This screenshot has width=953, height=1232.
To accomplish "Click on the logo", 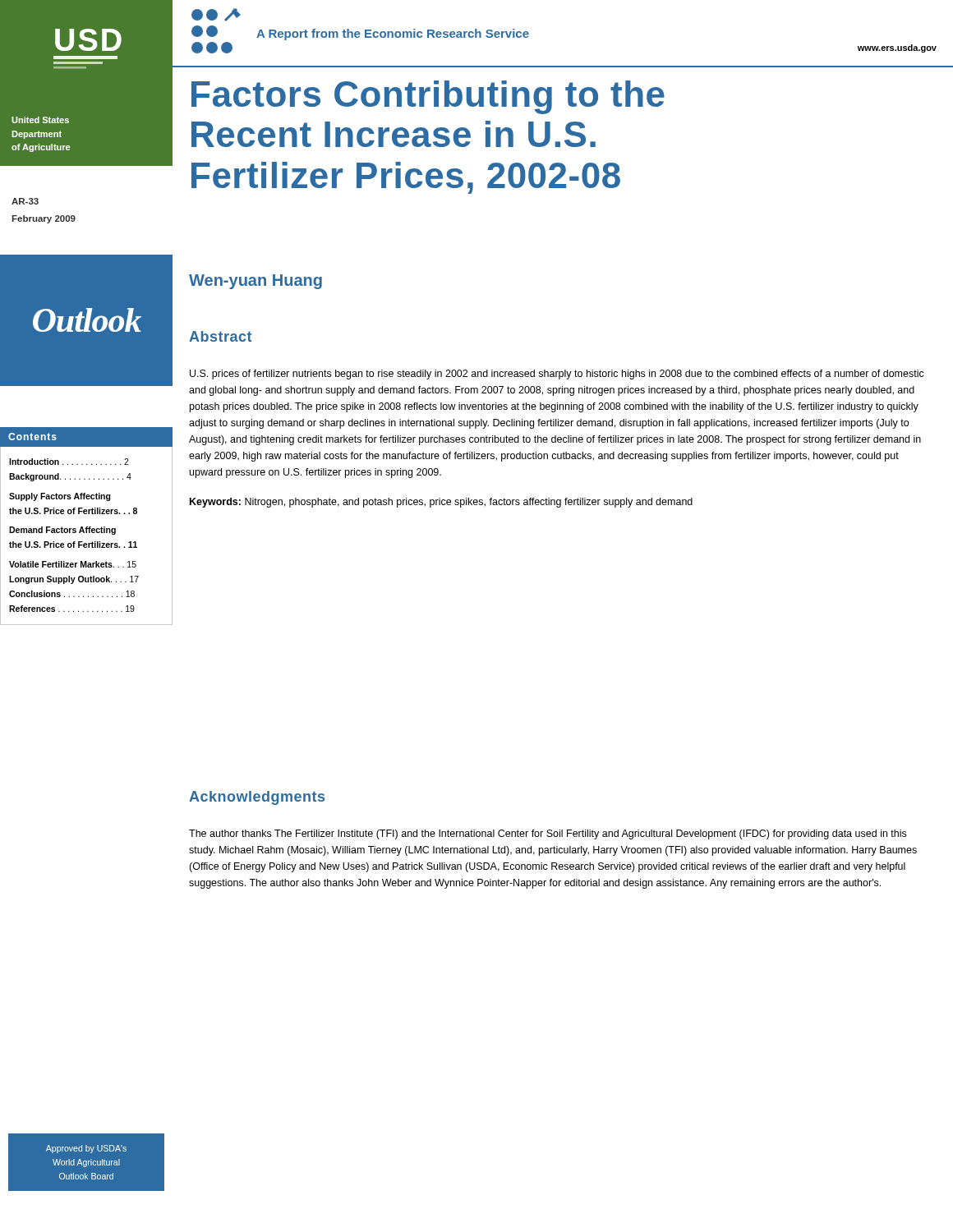I will [86, 62].
